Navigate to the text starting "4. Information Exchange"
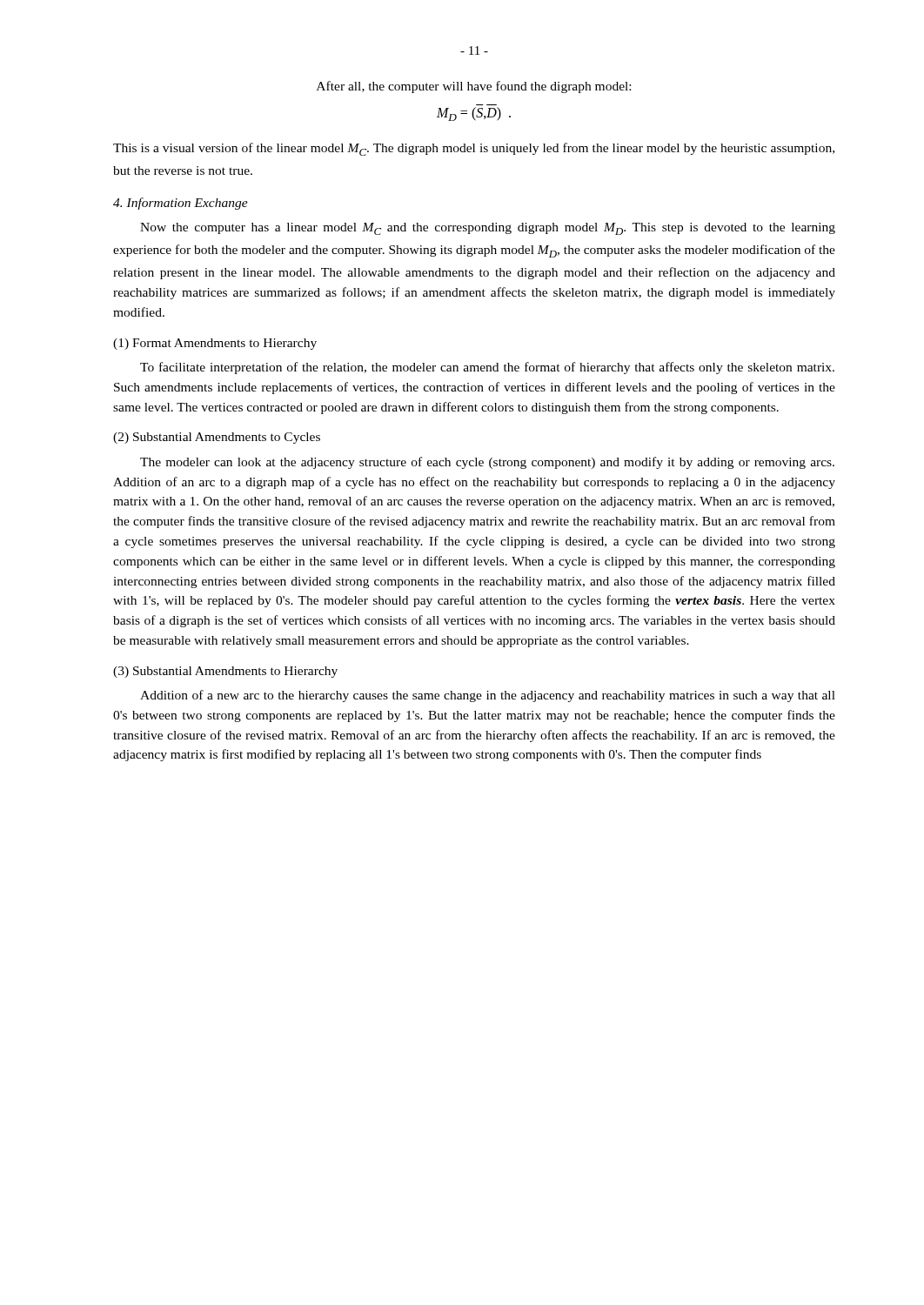This screenshot has height=1305, width=924. (180, 202)
